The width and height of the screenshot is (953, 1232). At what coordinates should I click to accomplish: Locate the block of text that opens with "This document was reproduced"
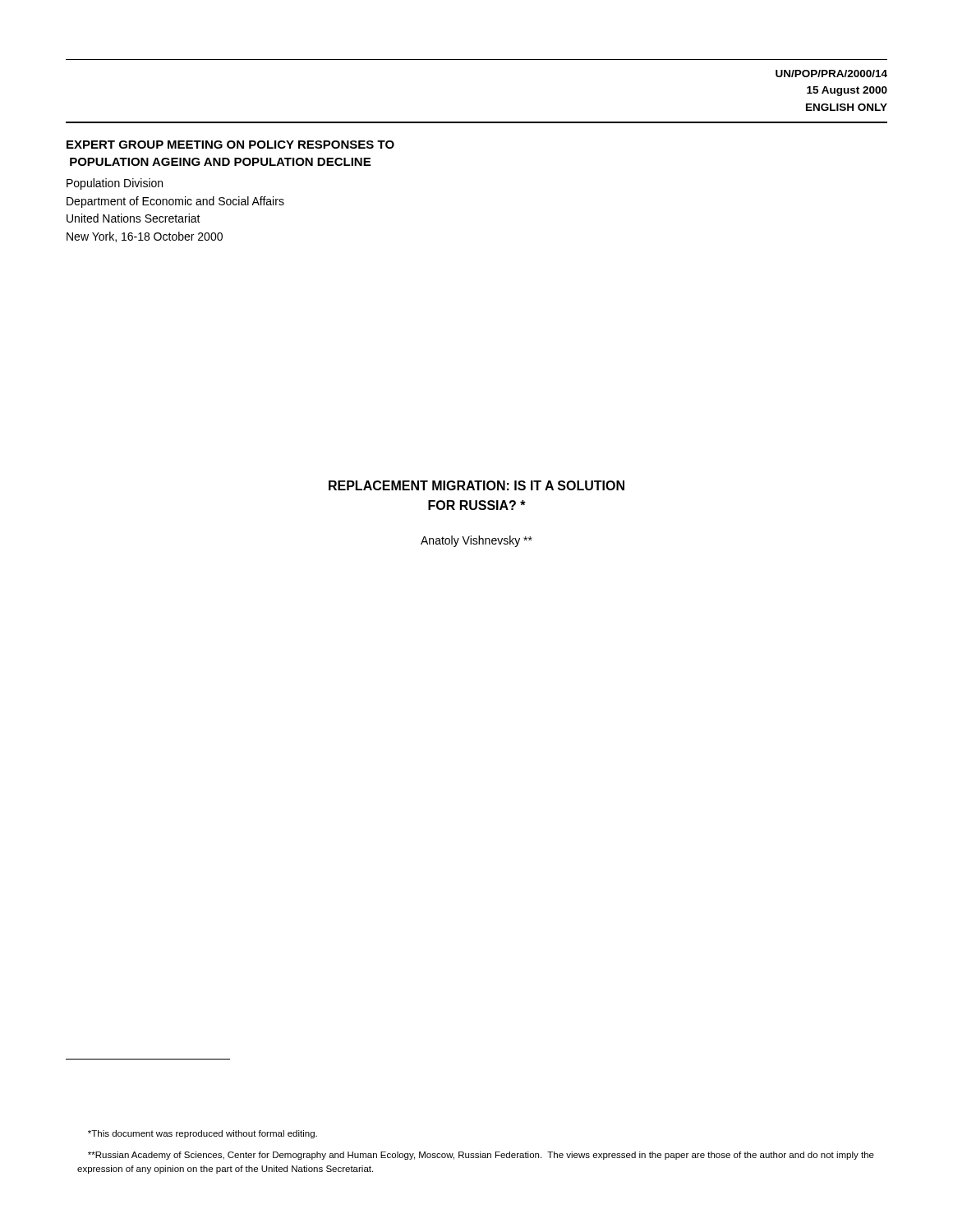(197, 1134)
